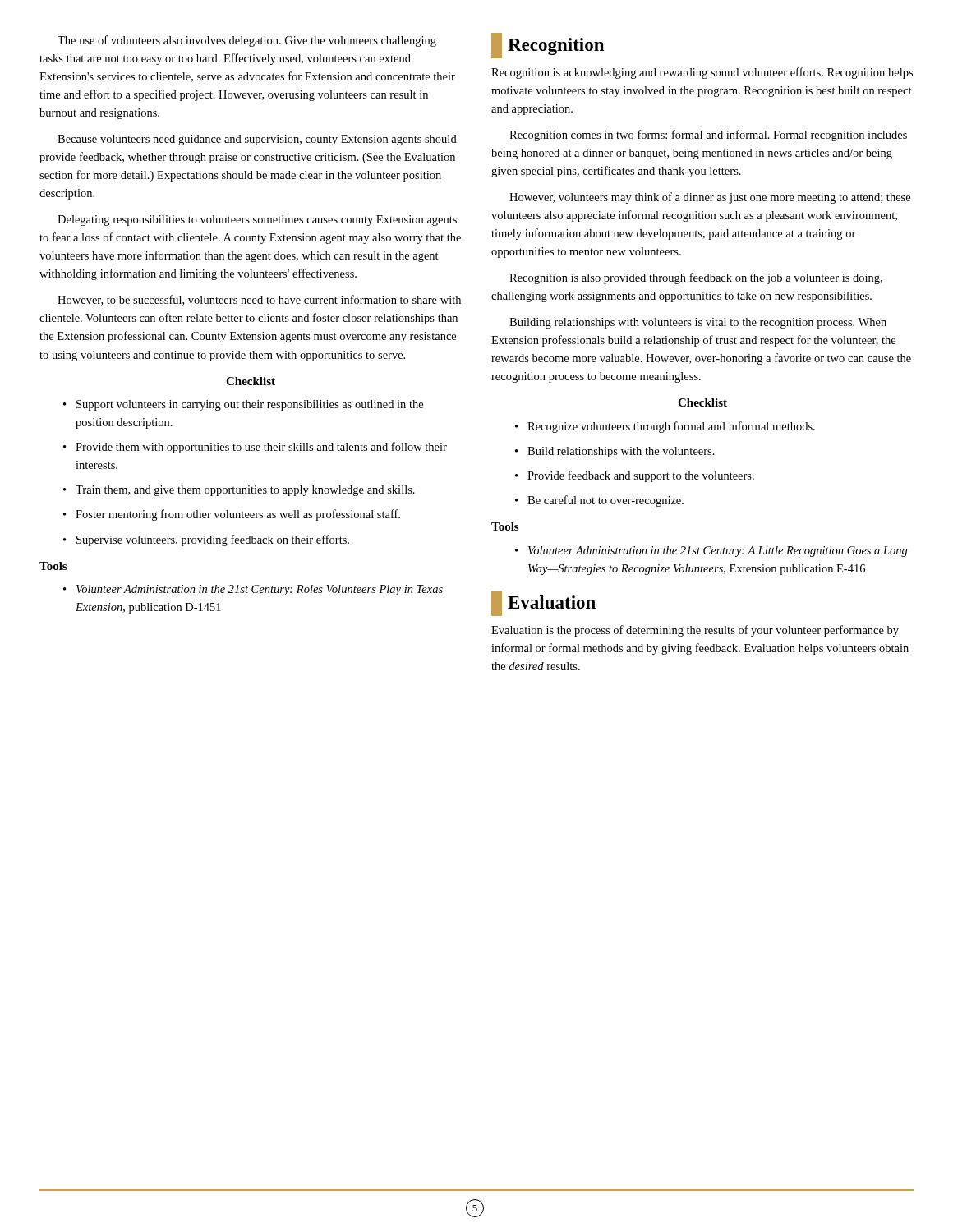Point to the text block starting "However, volunteers may"
The height and width of the screenshot is (1232, 953).
702,224
